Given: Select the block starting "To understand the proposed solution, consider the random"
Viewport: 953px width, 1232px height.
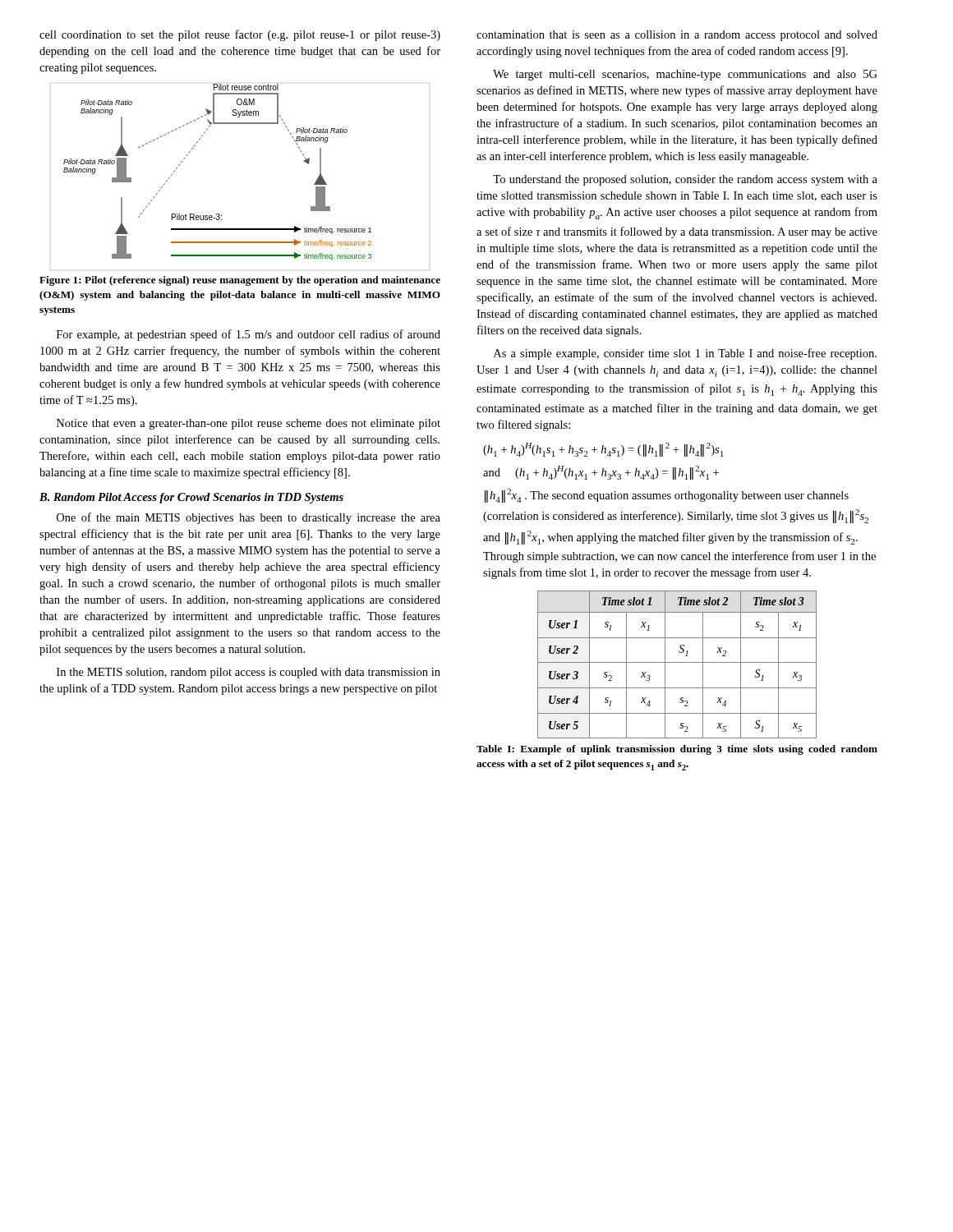Looking at the screenshot, I should point(677,254).
